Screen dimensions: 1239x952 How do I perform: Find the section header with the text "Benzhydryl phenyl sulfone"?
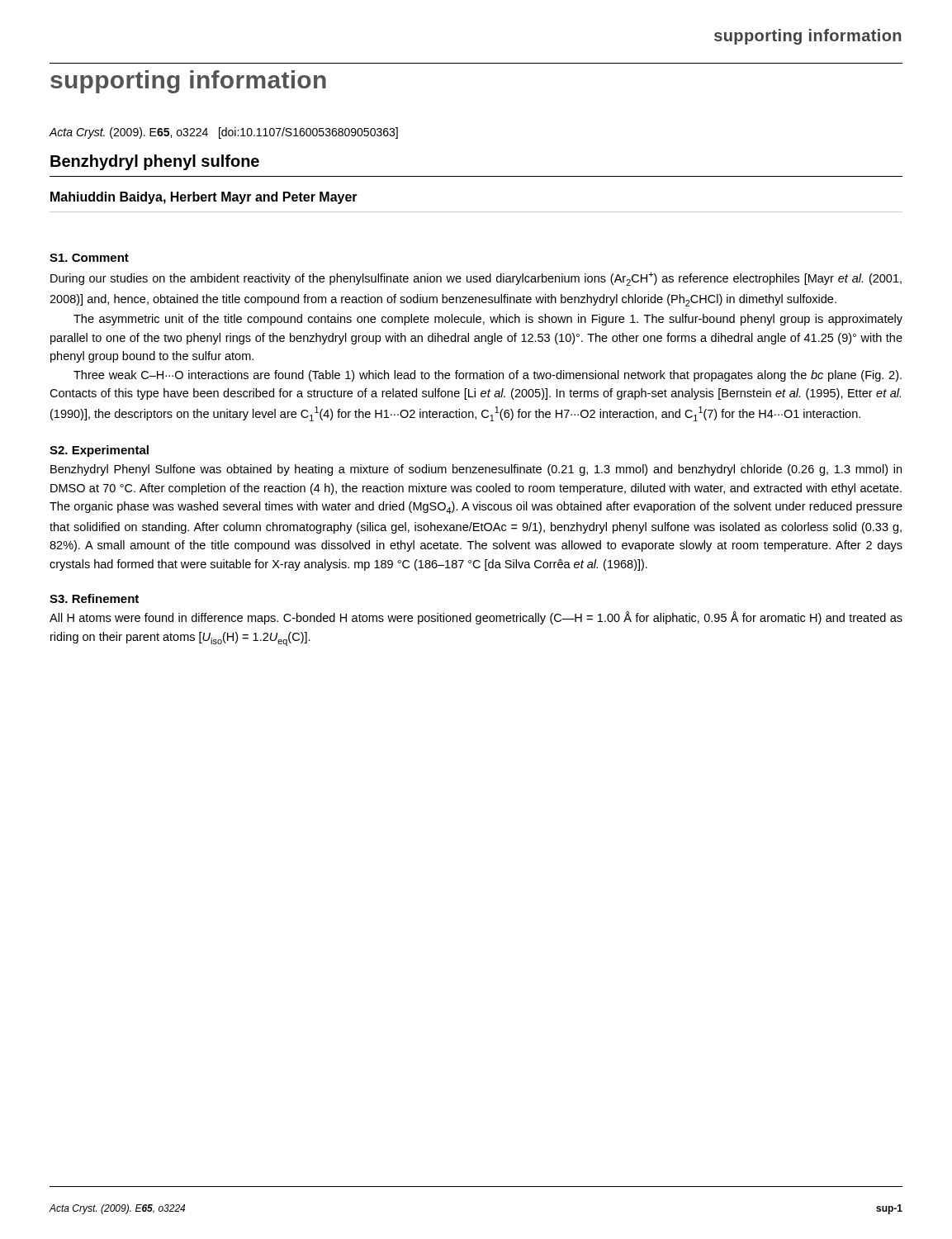(x=155, y=161)
